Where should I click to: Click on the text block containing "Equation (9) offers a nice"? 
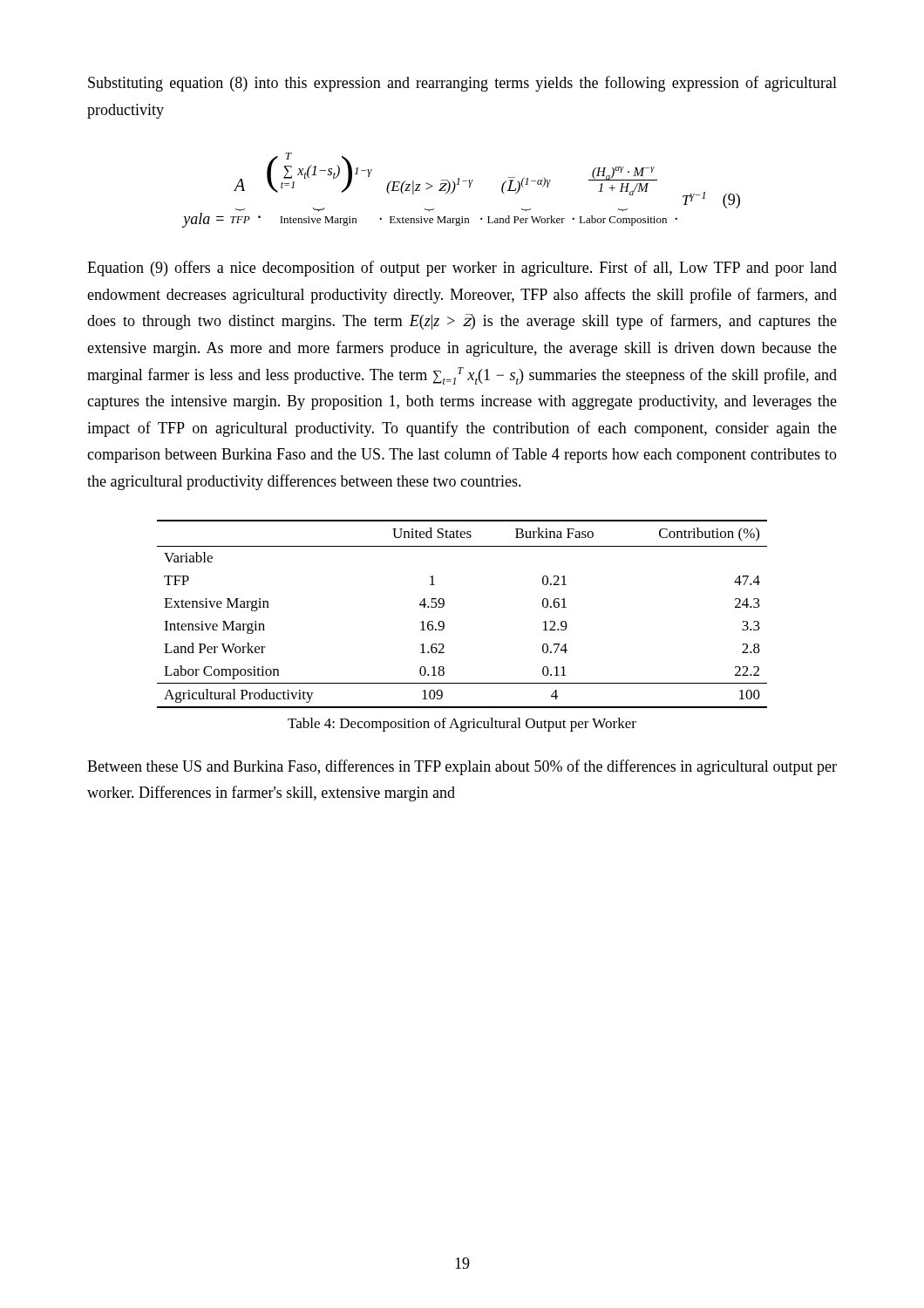pos(462,375)
